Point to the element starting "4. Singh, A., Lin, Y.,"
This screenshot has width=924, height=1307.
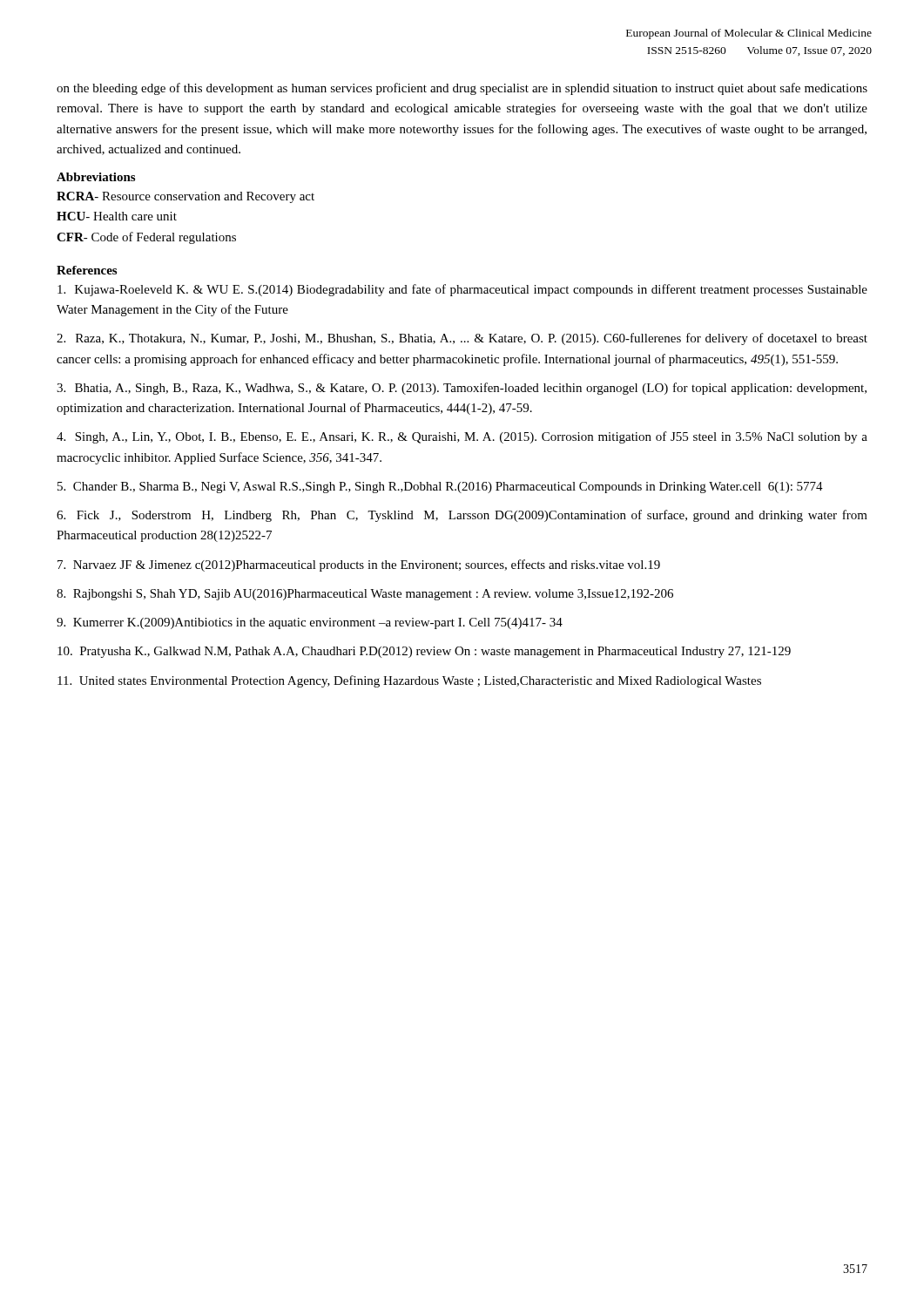point(462,447)
